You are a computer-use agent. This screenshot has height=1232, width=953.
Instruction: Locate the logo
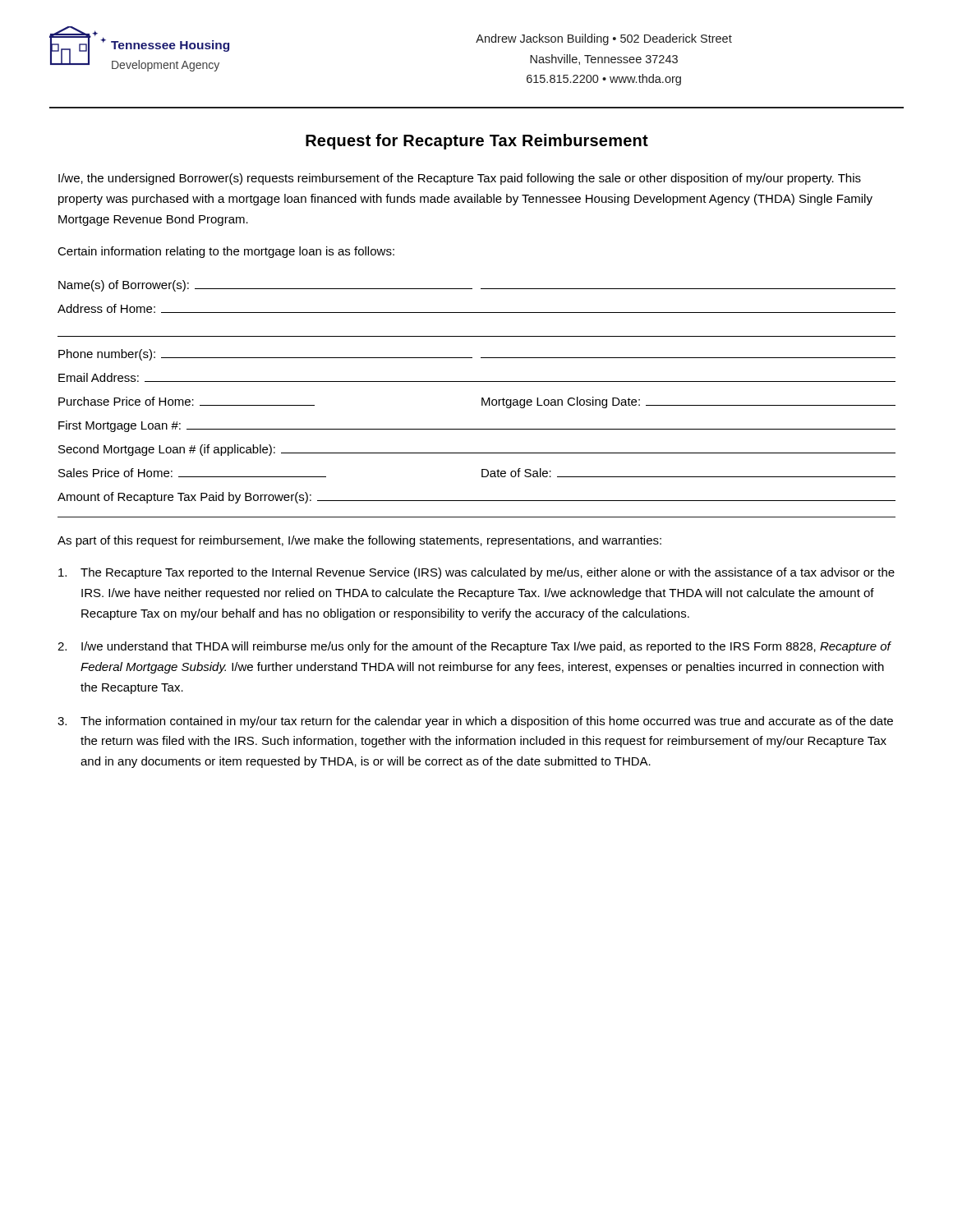click(164, 59)
